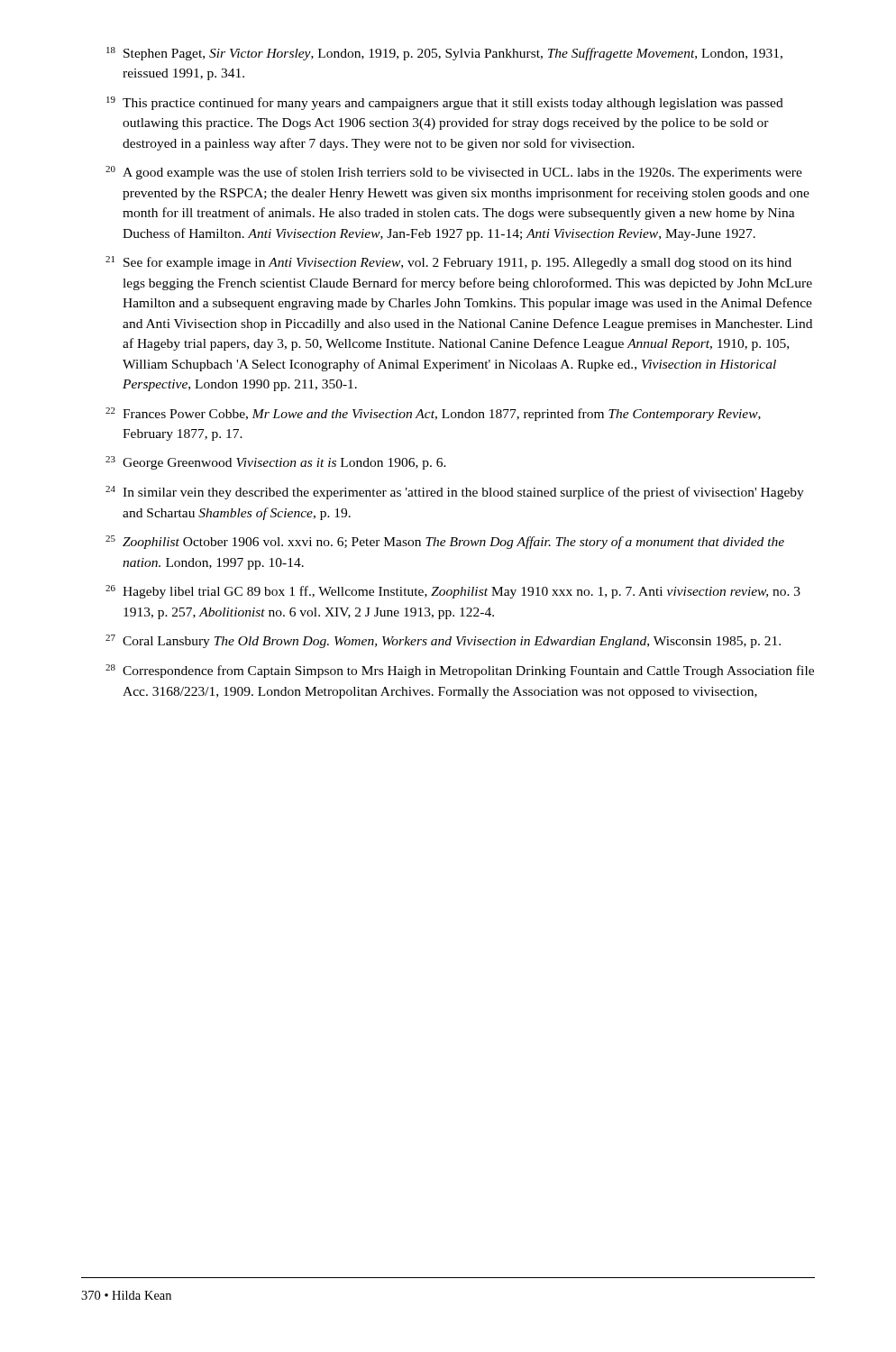
Task: Where is the passage that starts "24 In similar vein"?
Action: coord(448,503)
